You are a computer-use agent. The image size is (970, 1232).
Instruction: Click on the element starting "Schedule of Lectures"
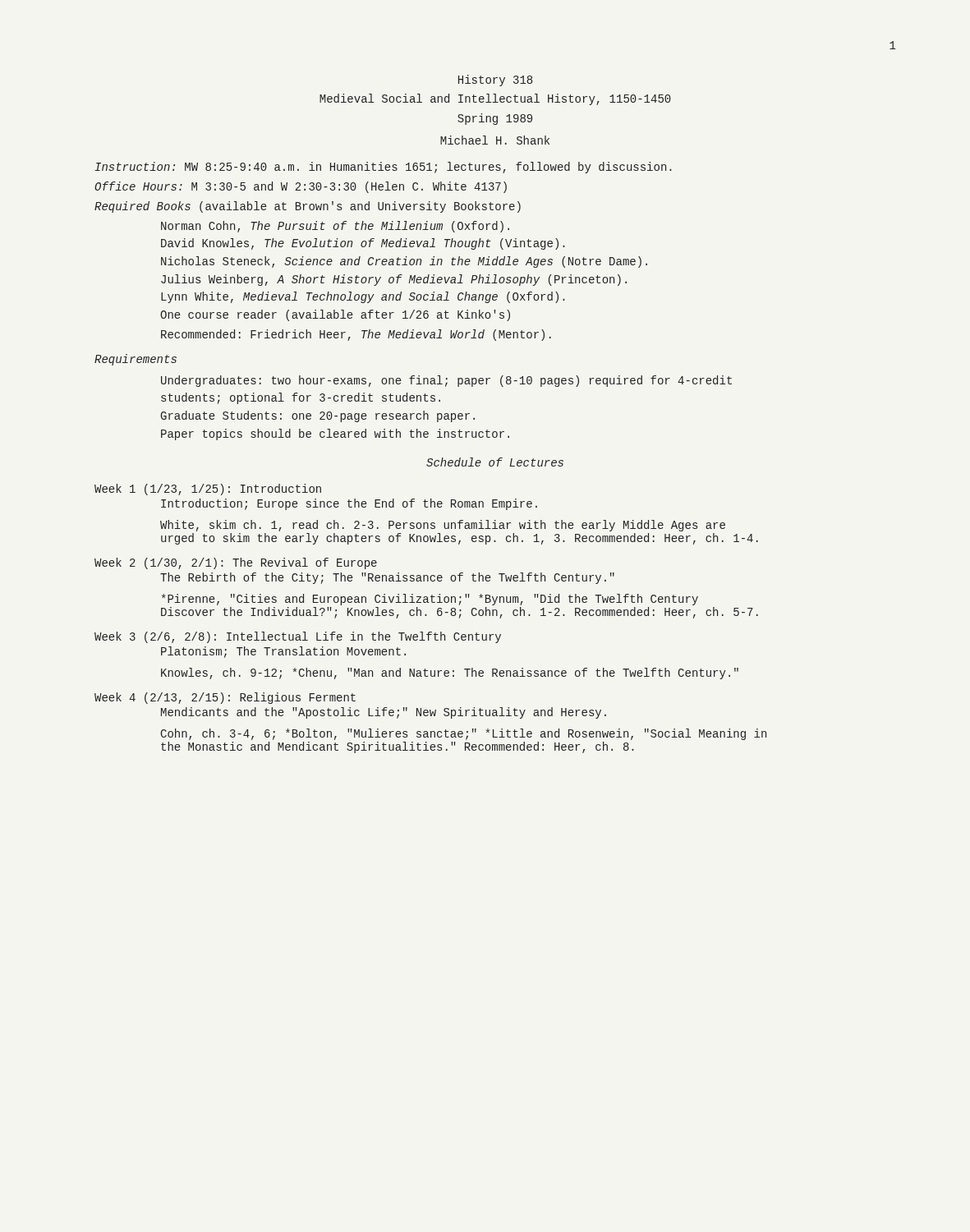(495, 464)
